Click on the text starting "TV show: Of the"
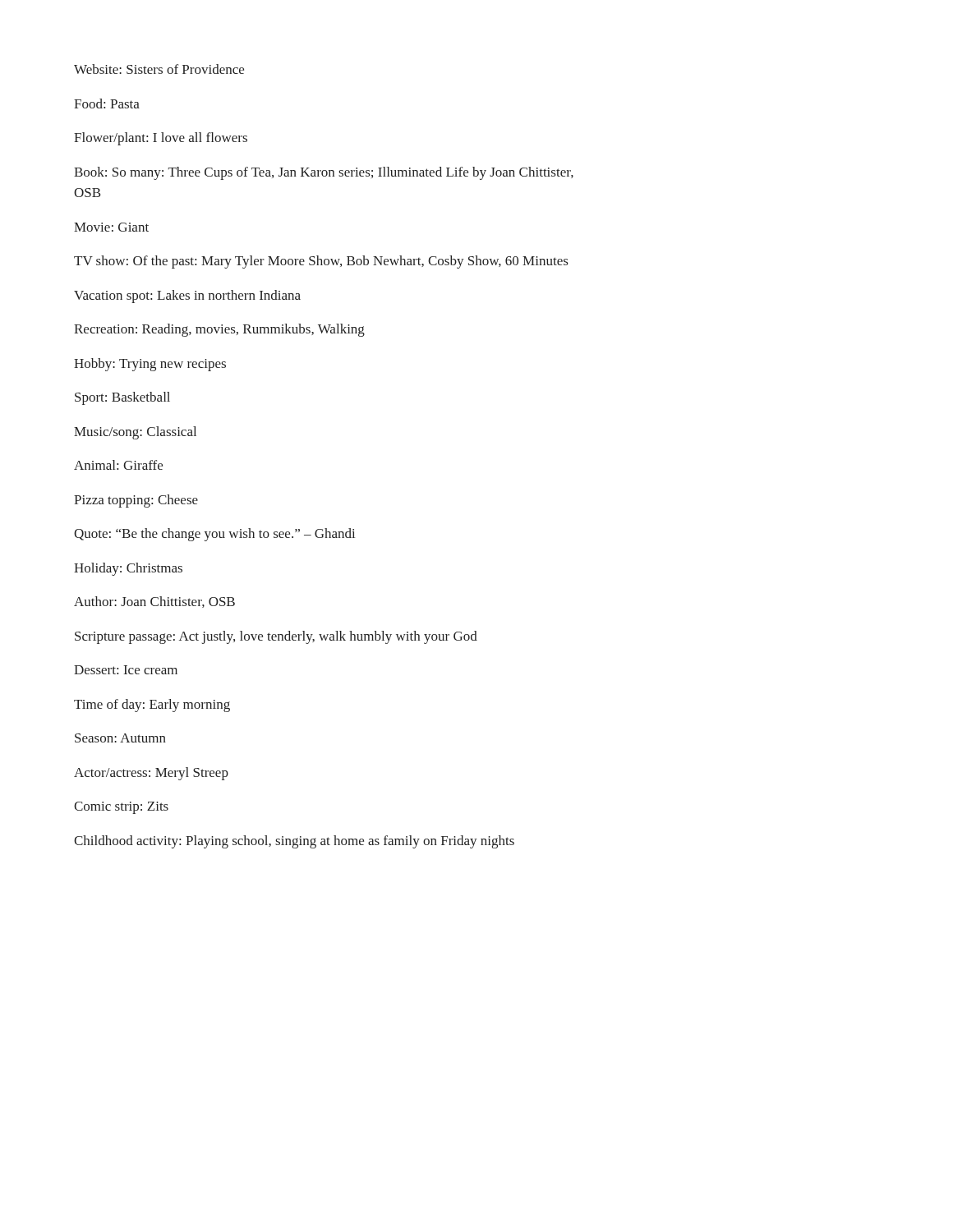953x1232 pixels. coord(321,261)
